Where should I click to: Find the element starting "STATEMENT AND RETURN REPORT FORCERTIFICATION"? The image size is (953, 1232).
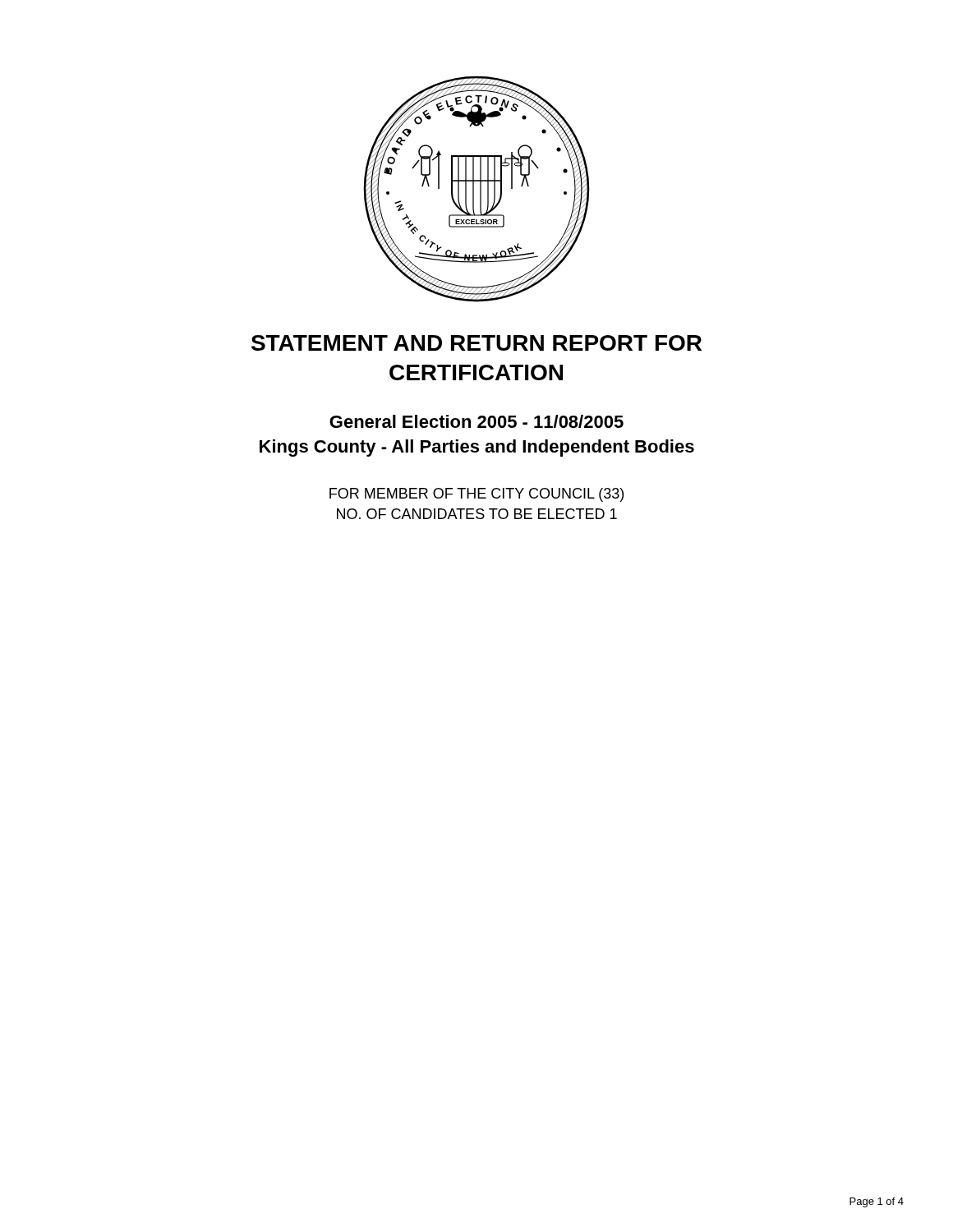(476, 358)
